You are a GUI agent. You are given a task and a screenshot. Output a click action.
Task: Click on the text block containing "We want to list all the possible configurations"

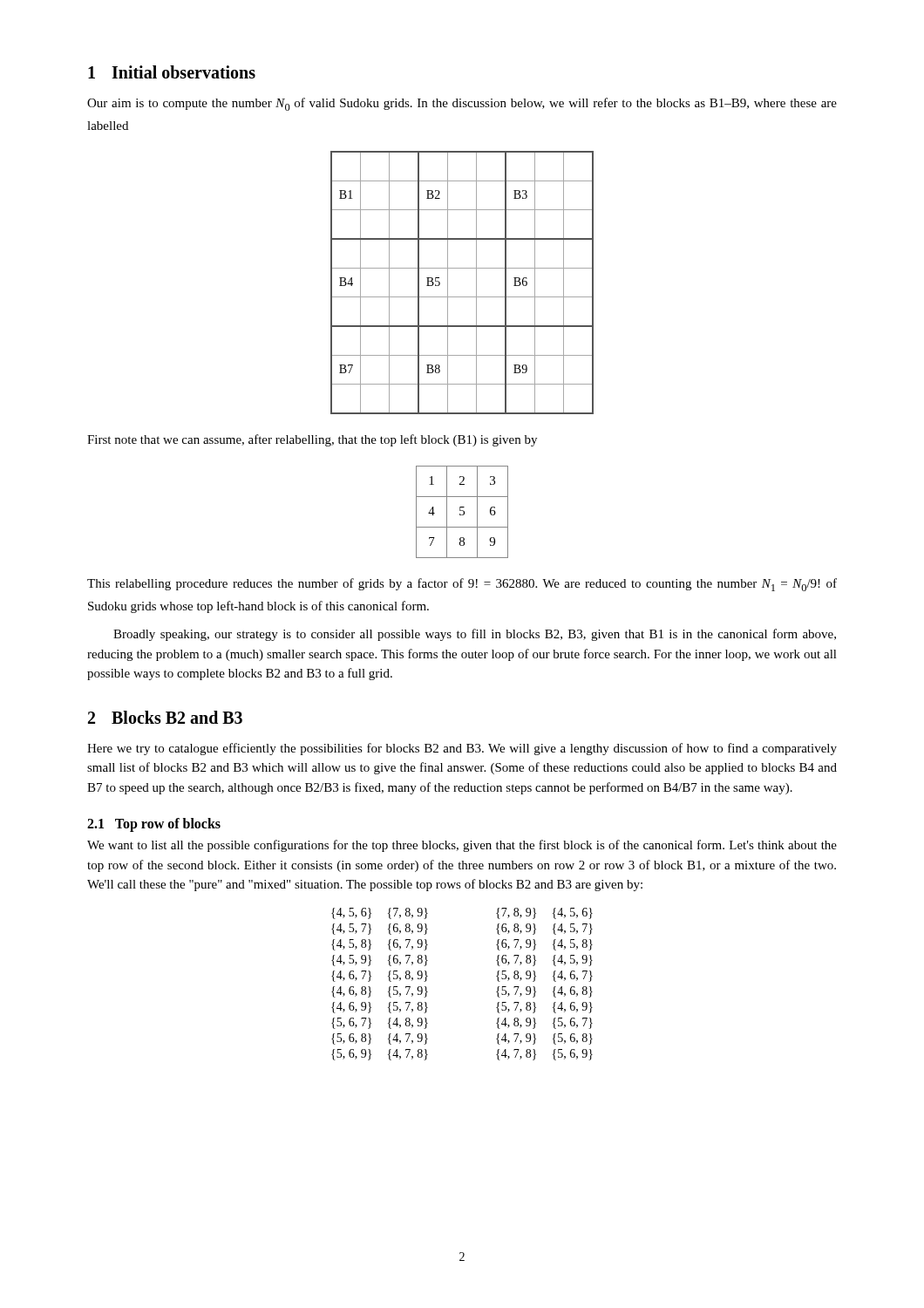click(x=462, y=865)
